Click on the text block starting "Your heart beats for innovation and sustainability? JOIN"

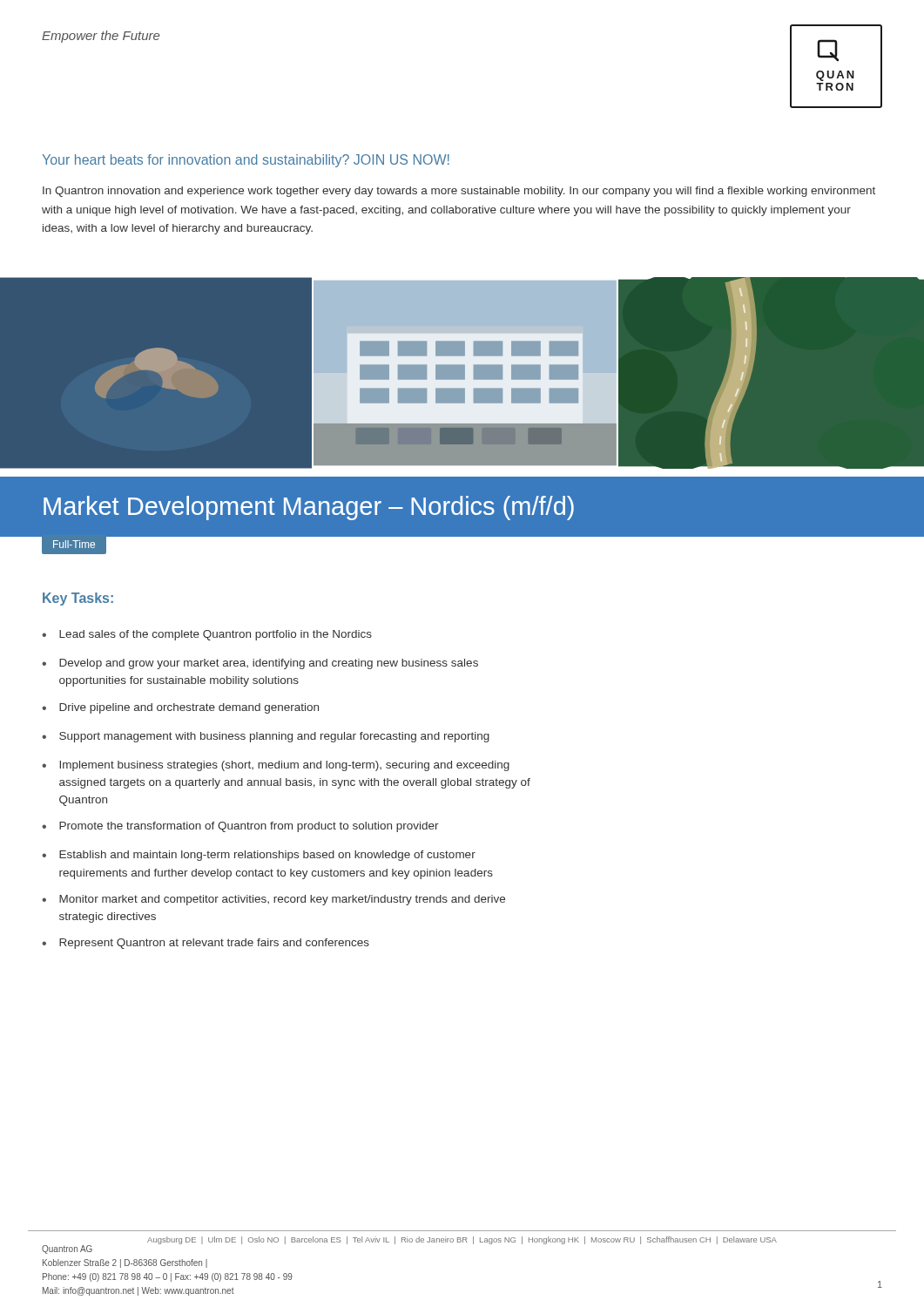246,160
